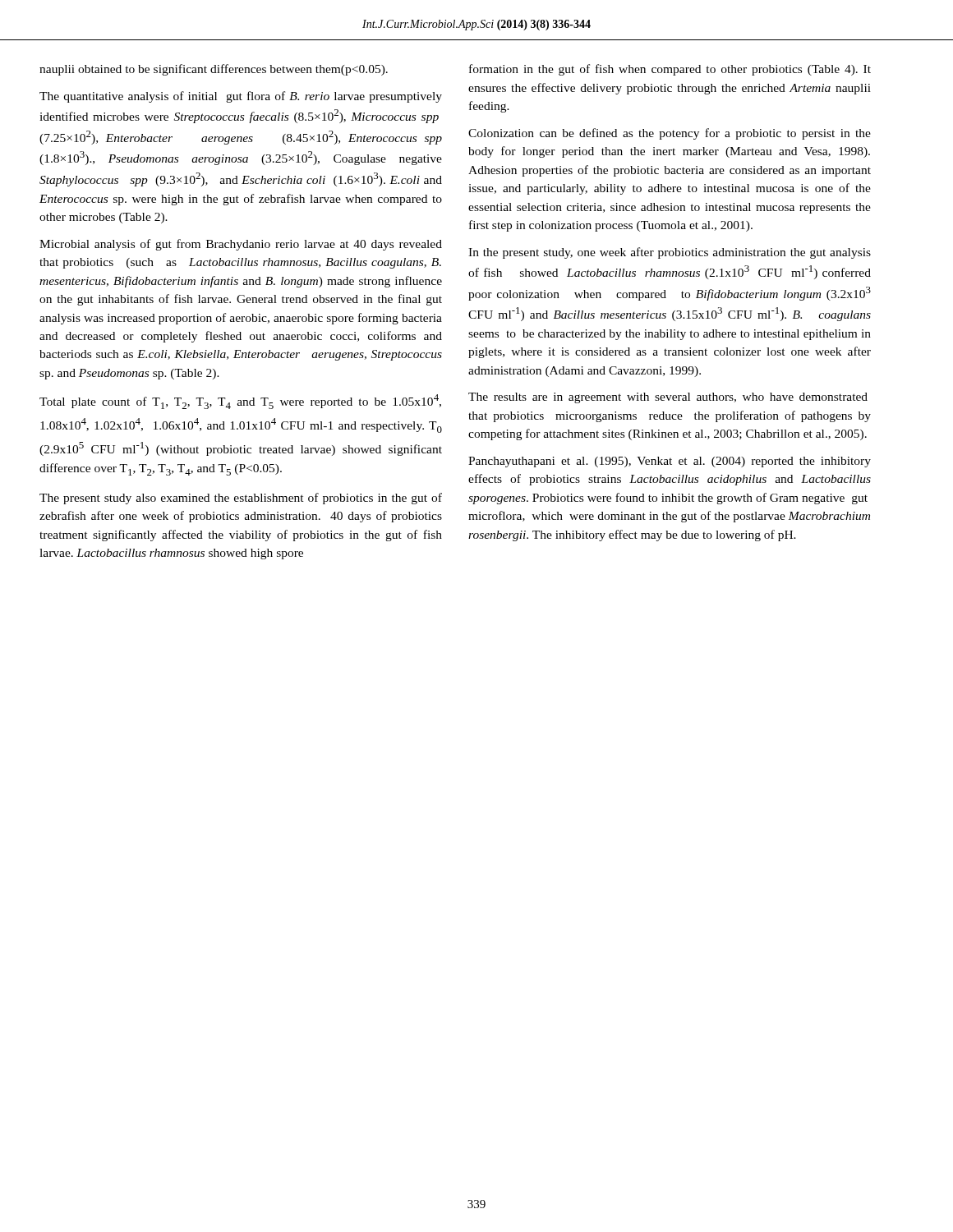This screenshot has width=953, height=1232.
Task: Click on the text block containing "Panchayuthapani et al."
Action: 670,497
